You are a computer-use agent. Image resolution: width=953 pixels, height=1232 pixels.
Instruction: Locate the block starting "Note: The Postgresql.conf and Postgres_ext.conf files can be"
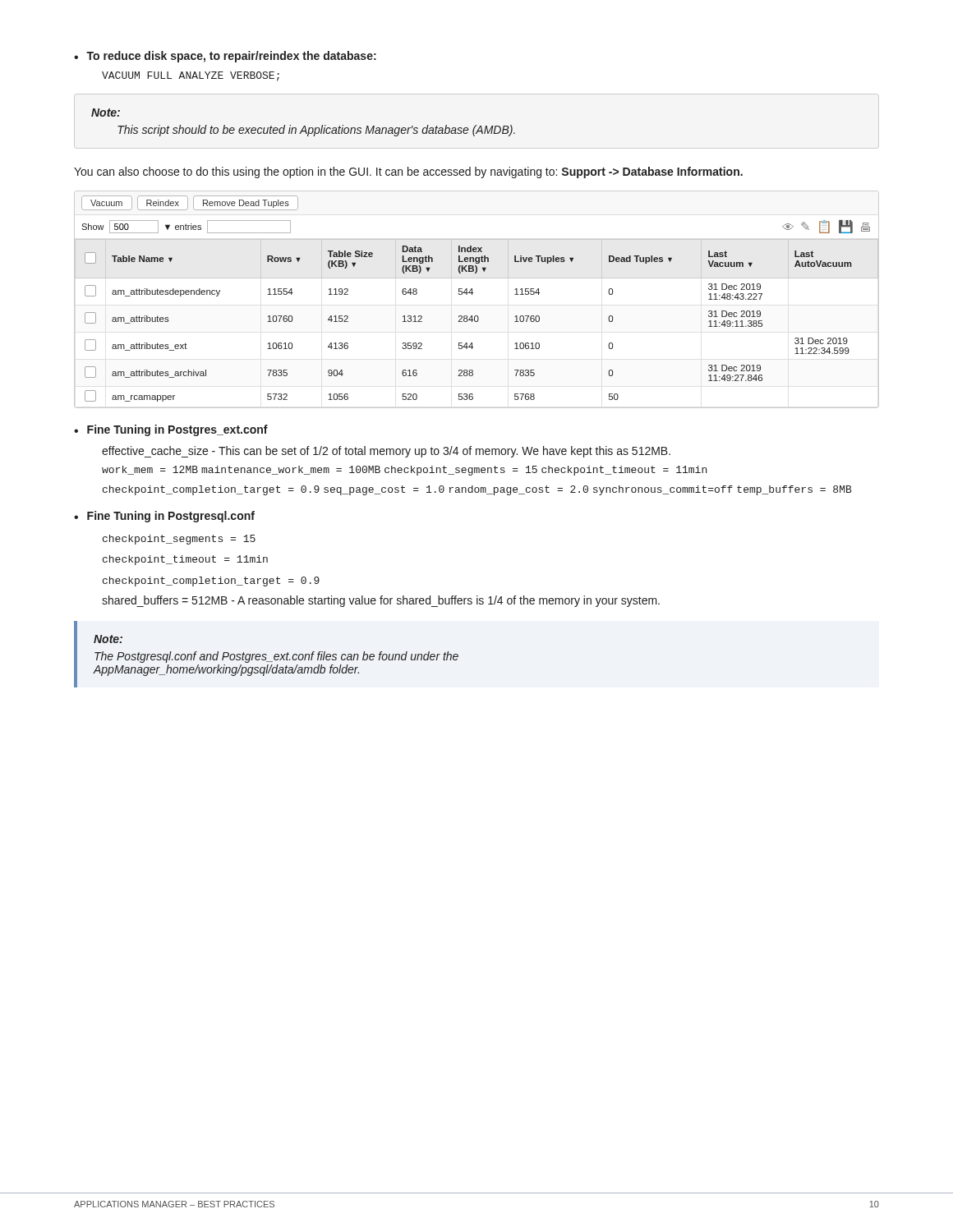(108, 639)
